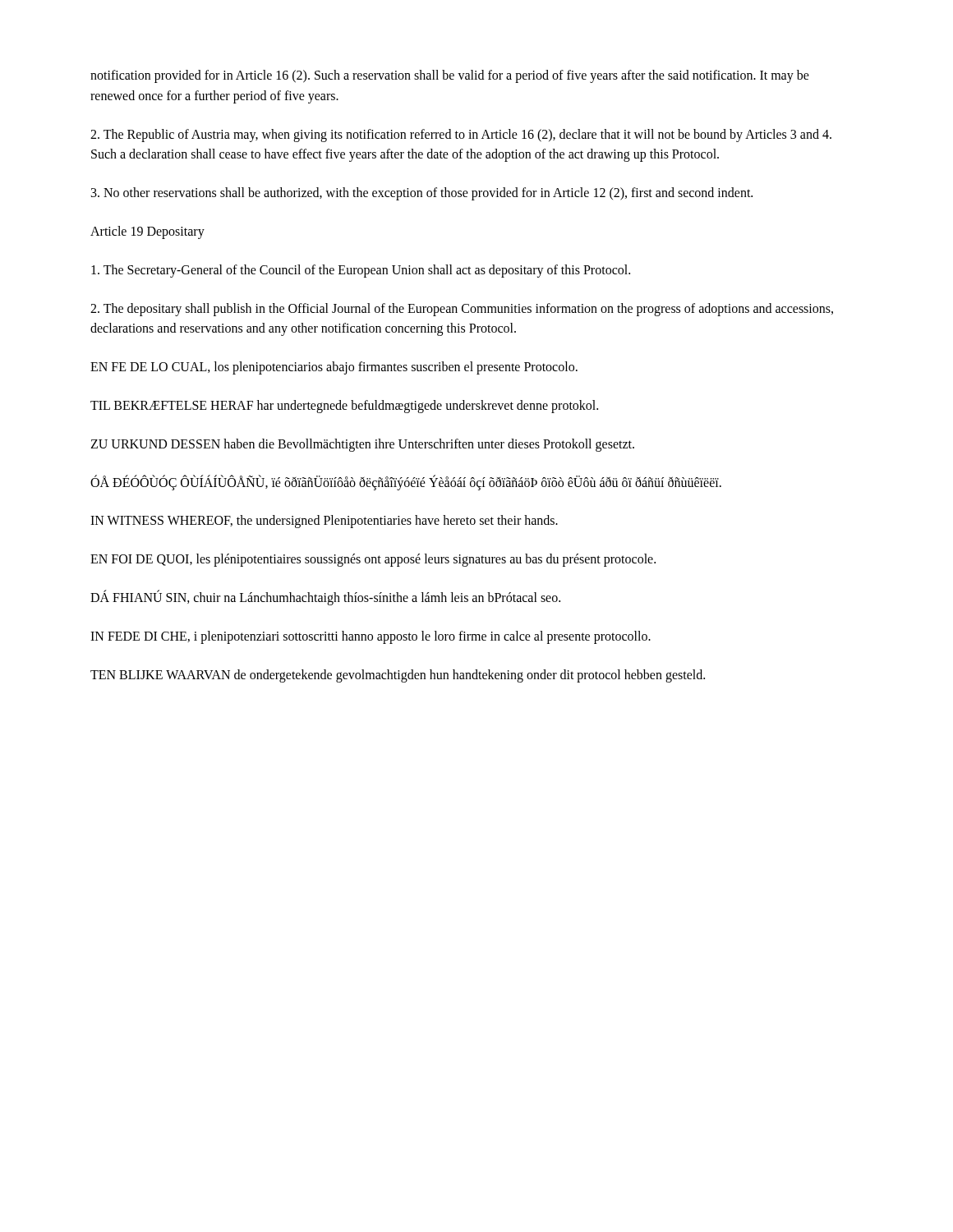
Task: Click on the text block containing "ZU URKUND DESSEN haben die"
Action: [x=363, y=444]
